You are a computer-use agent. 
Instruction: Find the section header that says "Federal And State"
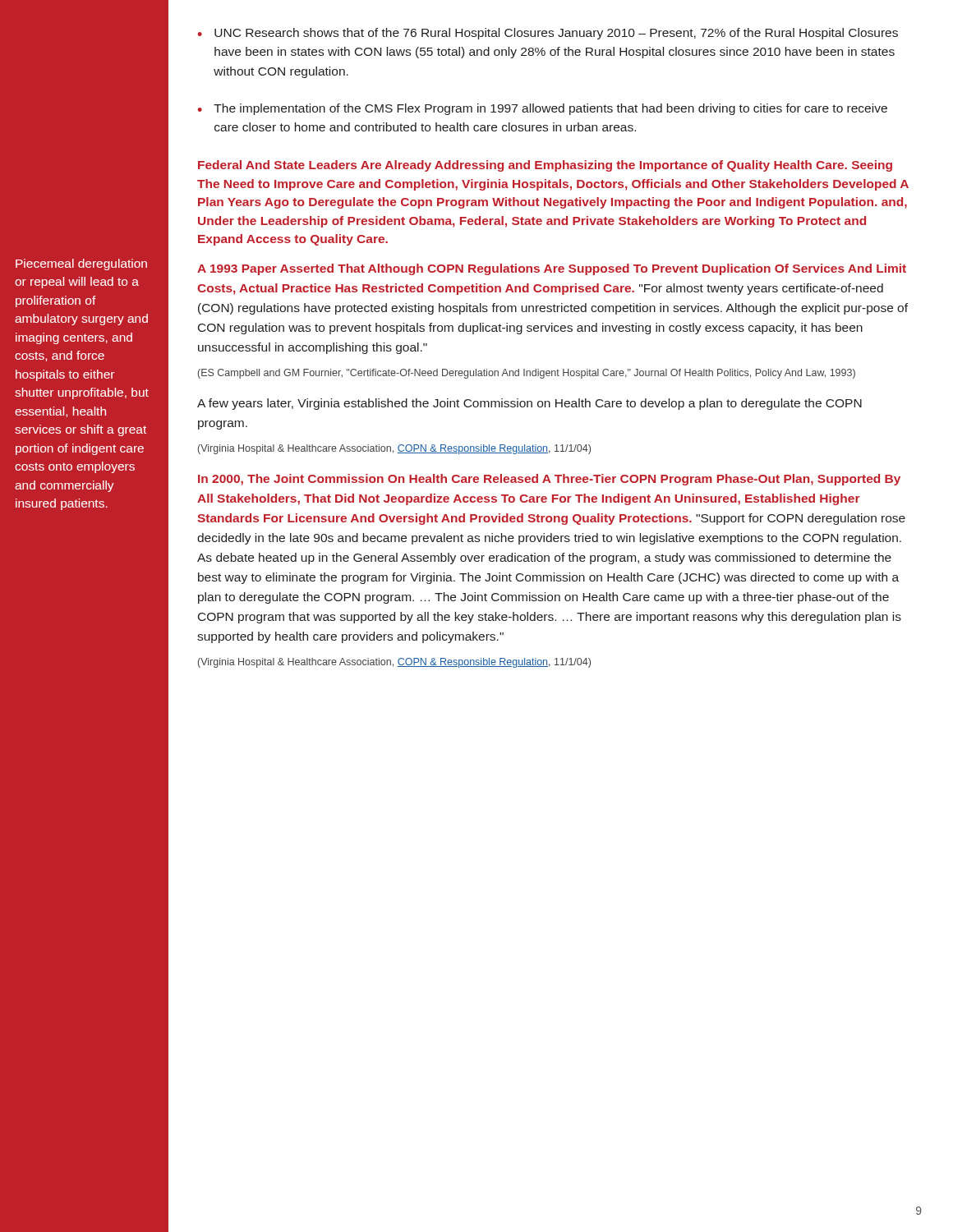tap(553, 202)
